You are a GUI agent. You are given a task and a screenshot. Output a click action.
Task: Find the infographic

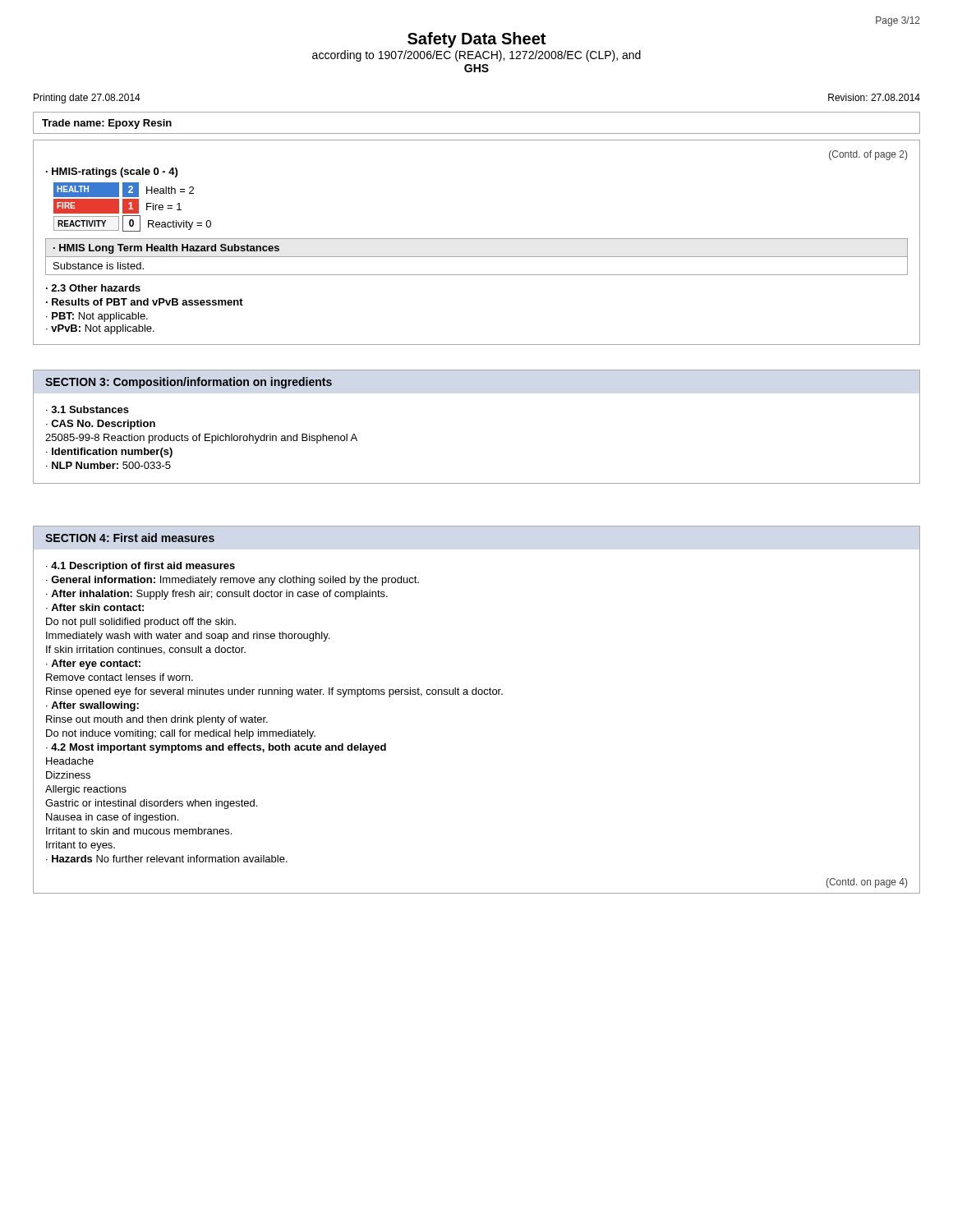tap(481, 207)
